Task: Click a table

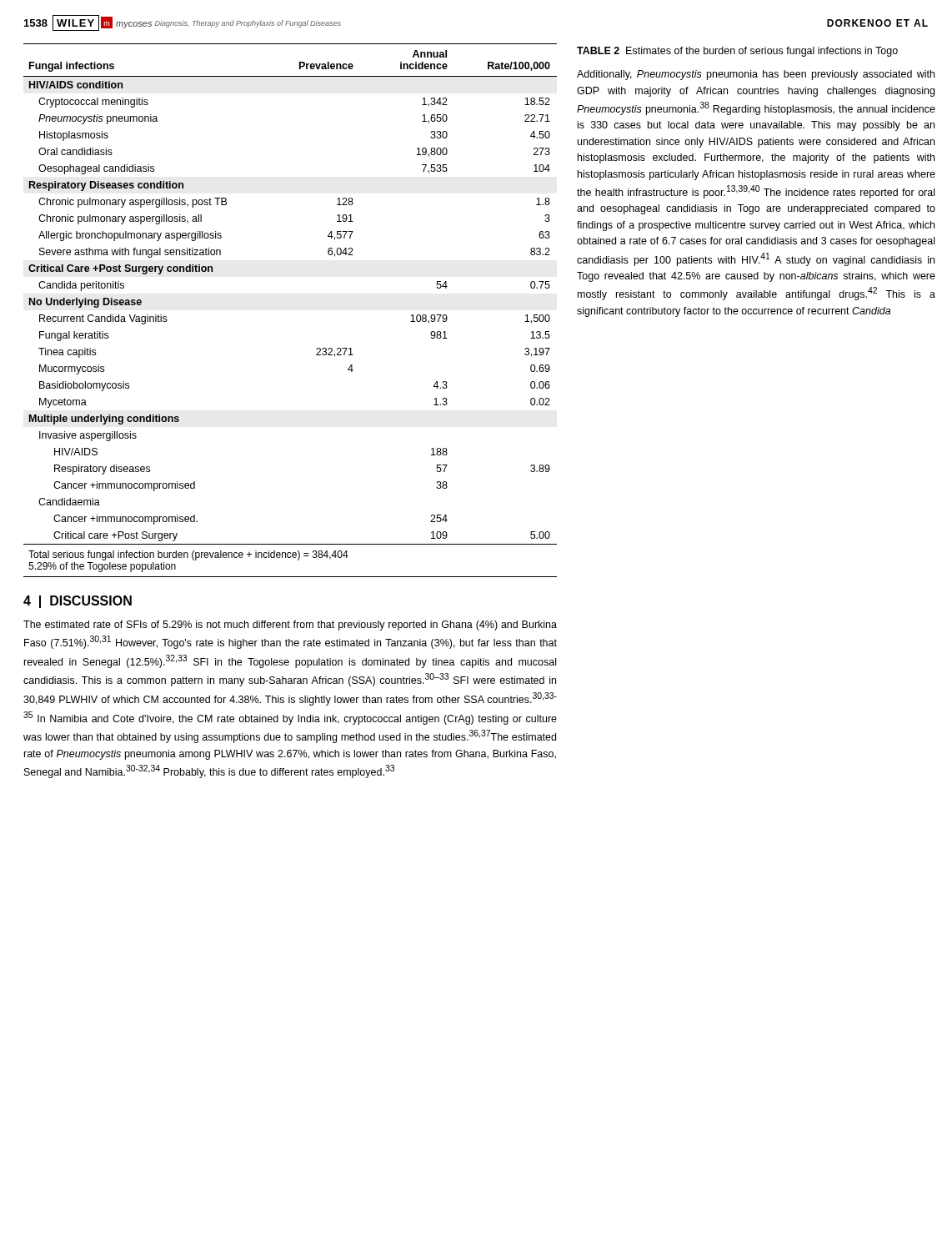Action: 290,310
